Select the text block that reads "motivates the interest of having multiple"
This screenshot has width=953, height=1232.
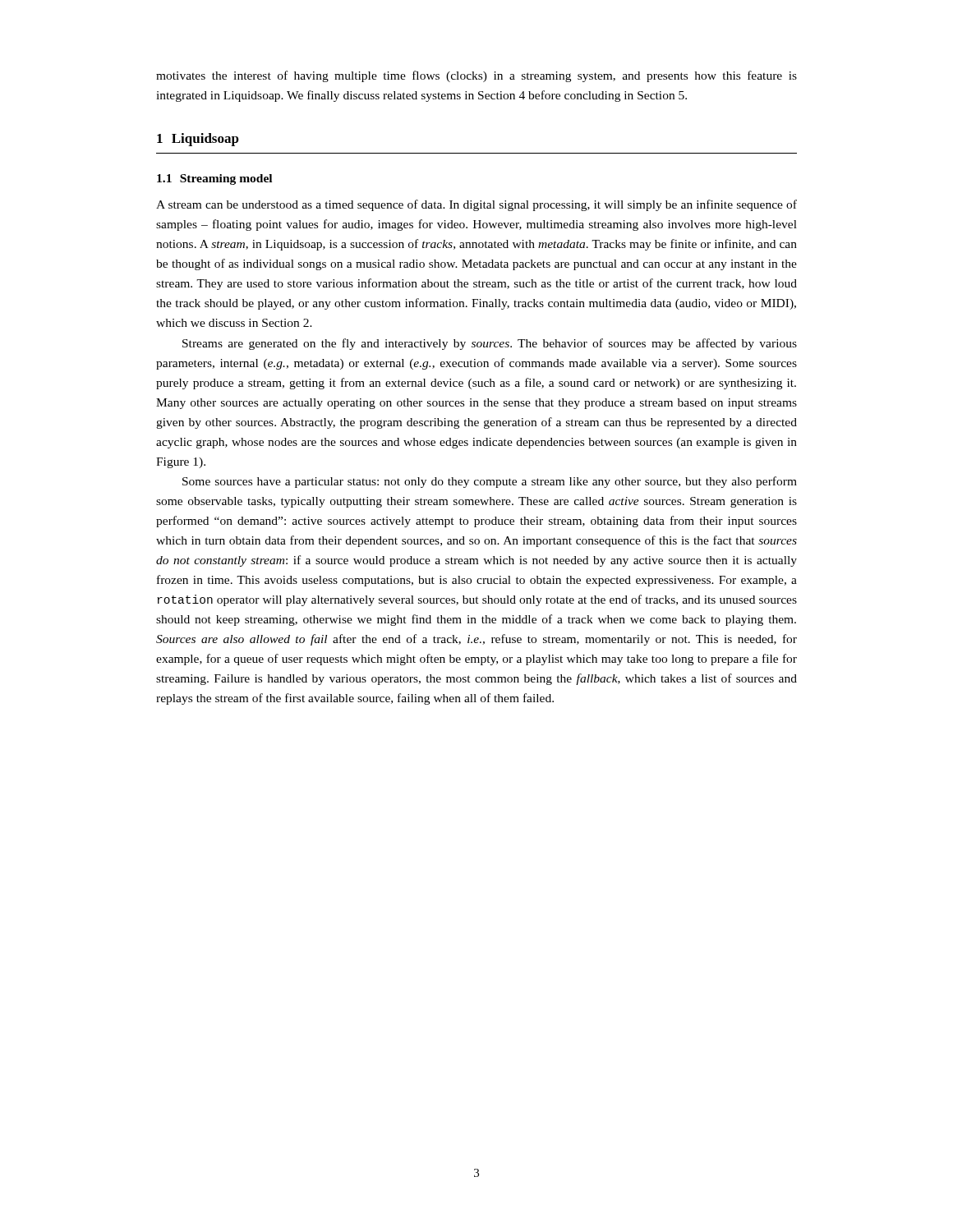(x=476, y=85)
